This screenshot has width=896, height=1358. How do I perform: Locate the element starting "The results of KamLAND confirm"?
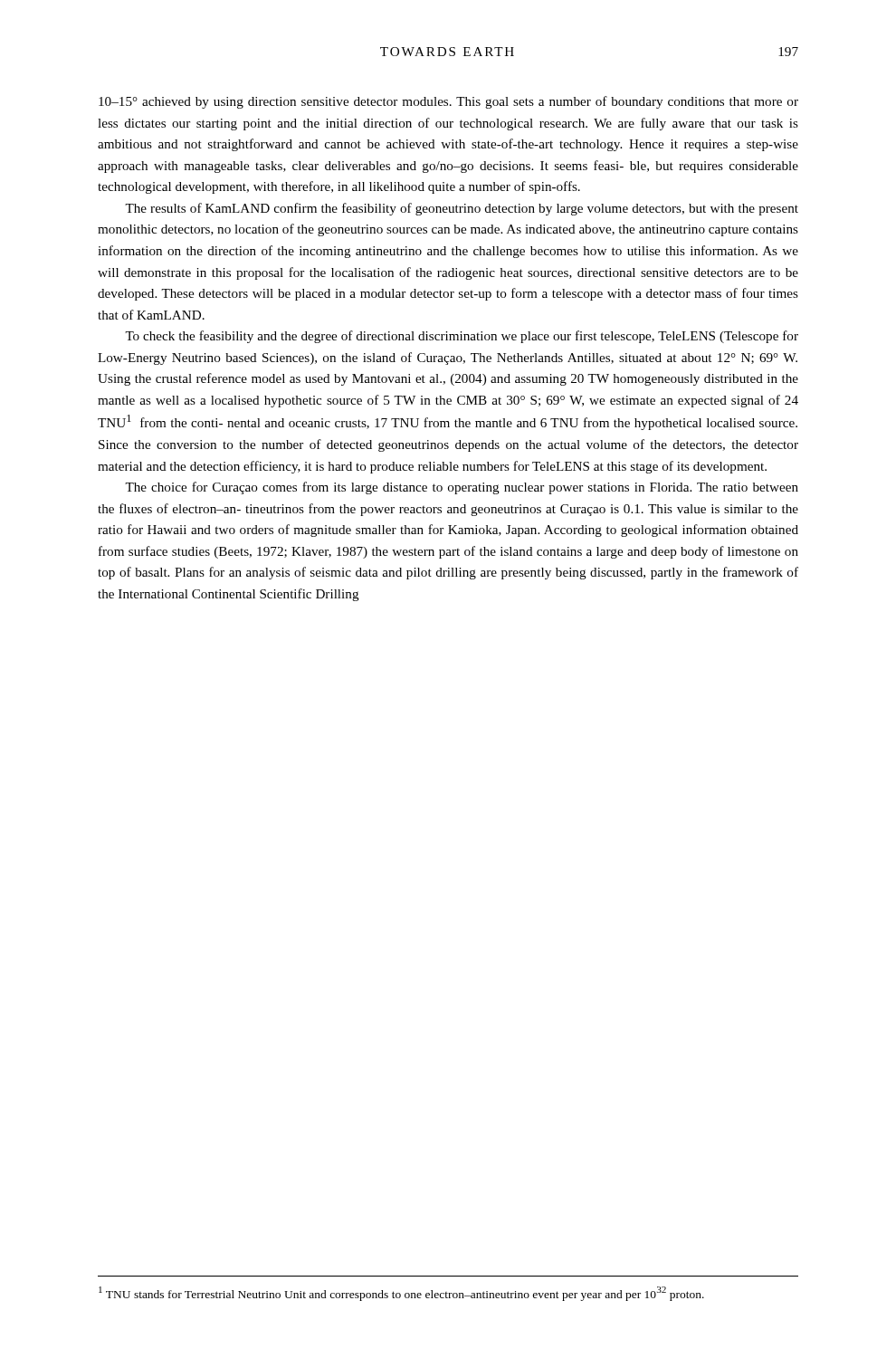[x=448, y=261]
